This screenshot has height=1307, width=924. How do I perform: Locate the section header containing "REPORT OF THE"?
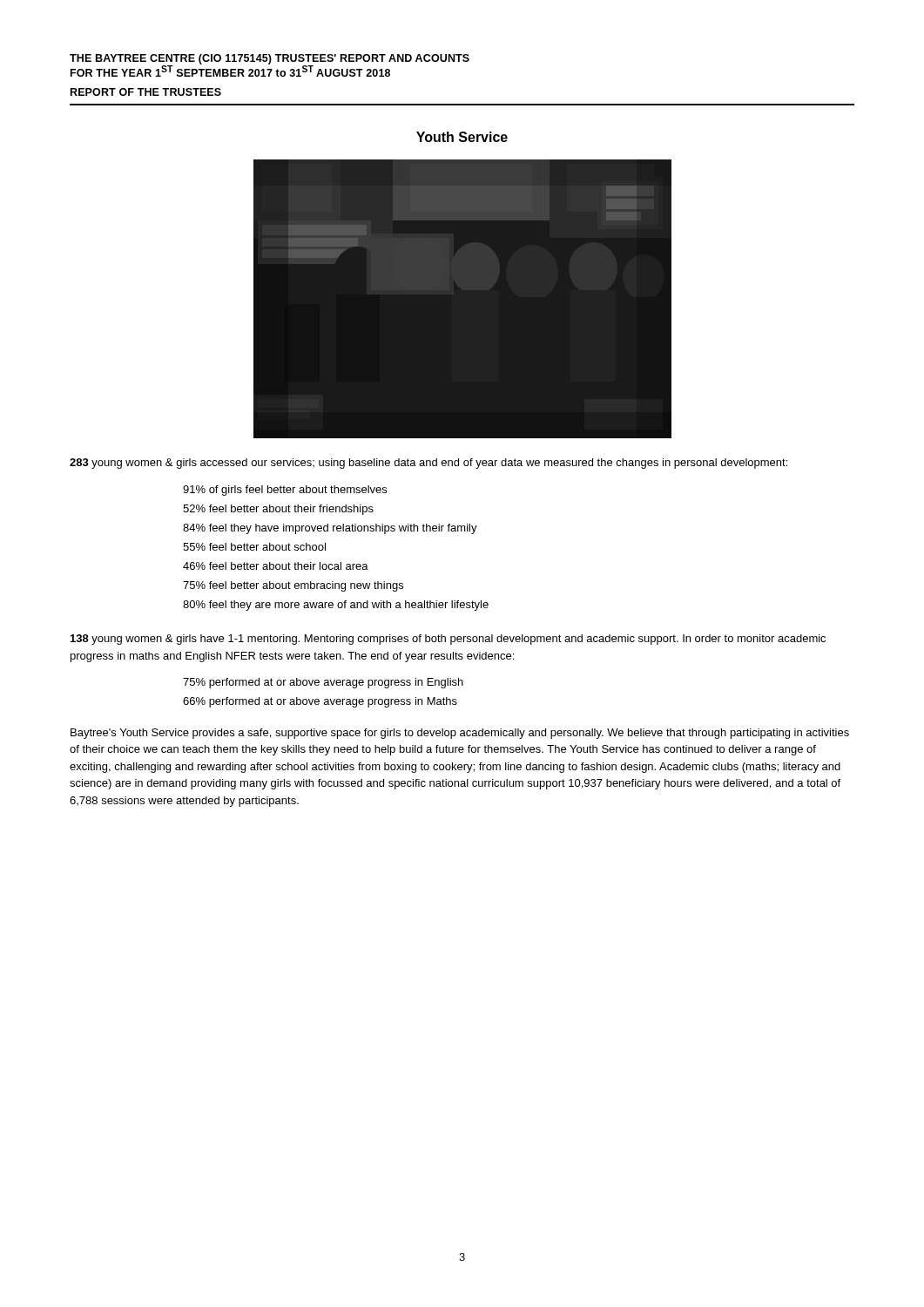point(146,92)
